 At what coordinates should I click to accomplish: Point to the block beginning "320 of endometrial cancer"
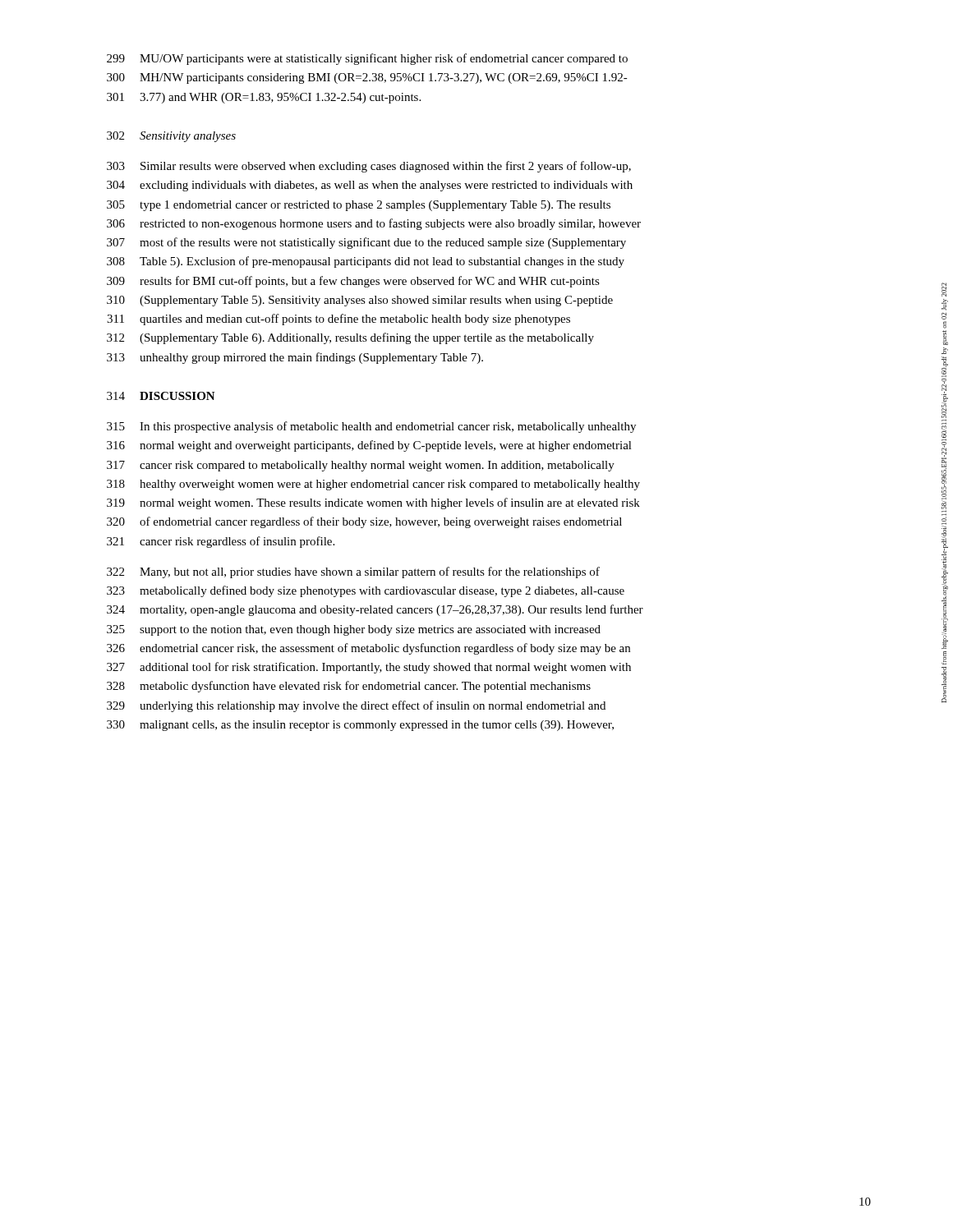click(x=485, y=522)
